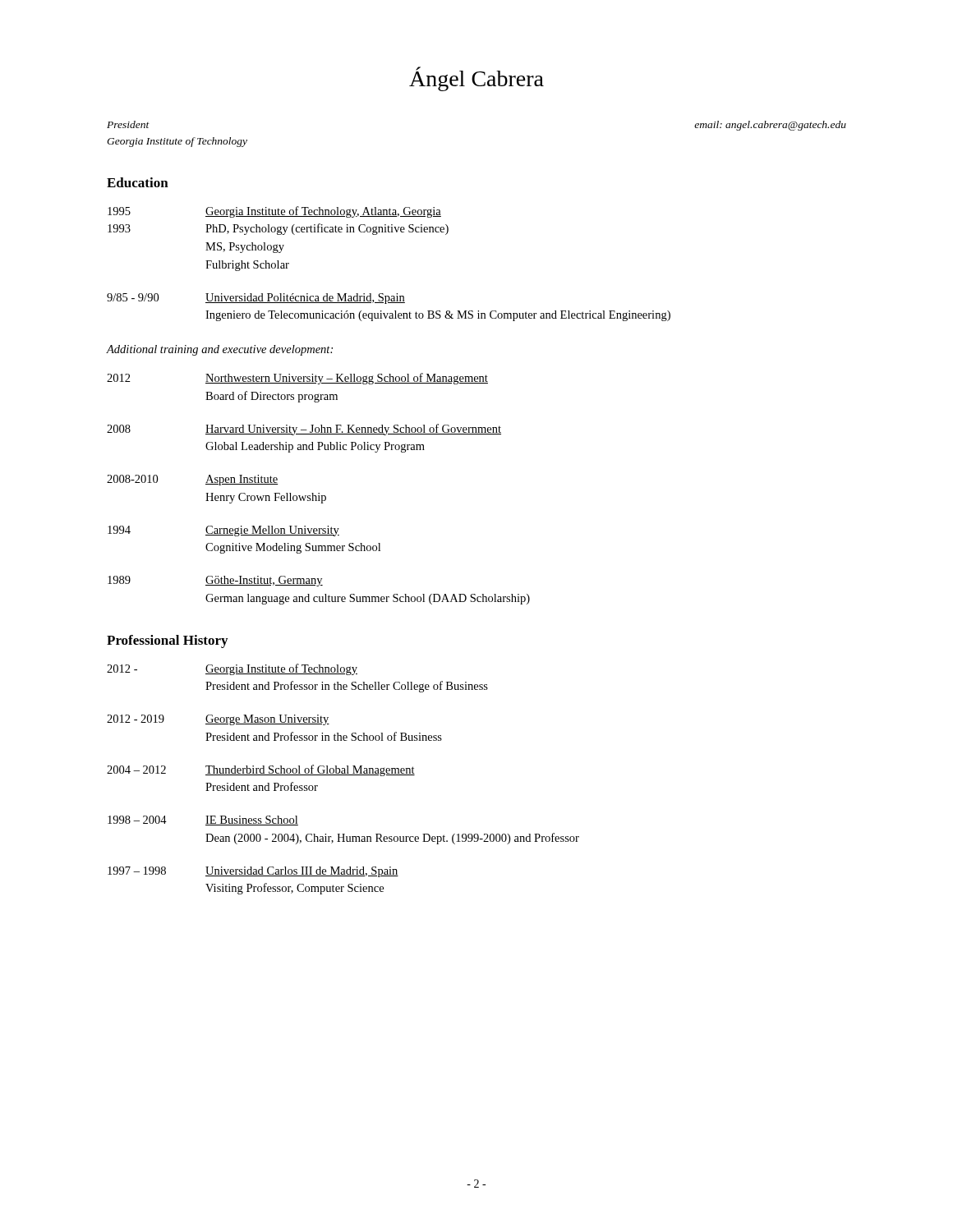
Task: Click on the block starting "President Georgia Institute of Technology email: angel.cabrera@gatech.edu"
Action: tap(120, 125)
